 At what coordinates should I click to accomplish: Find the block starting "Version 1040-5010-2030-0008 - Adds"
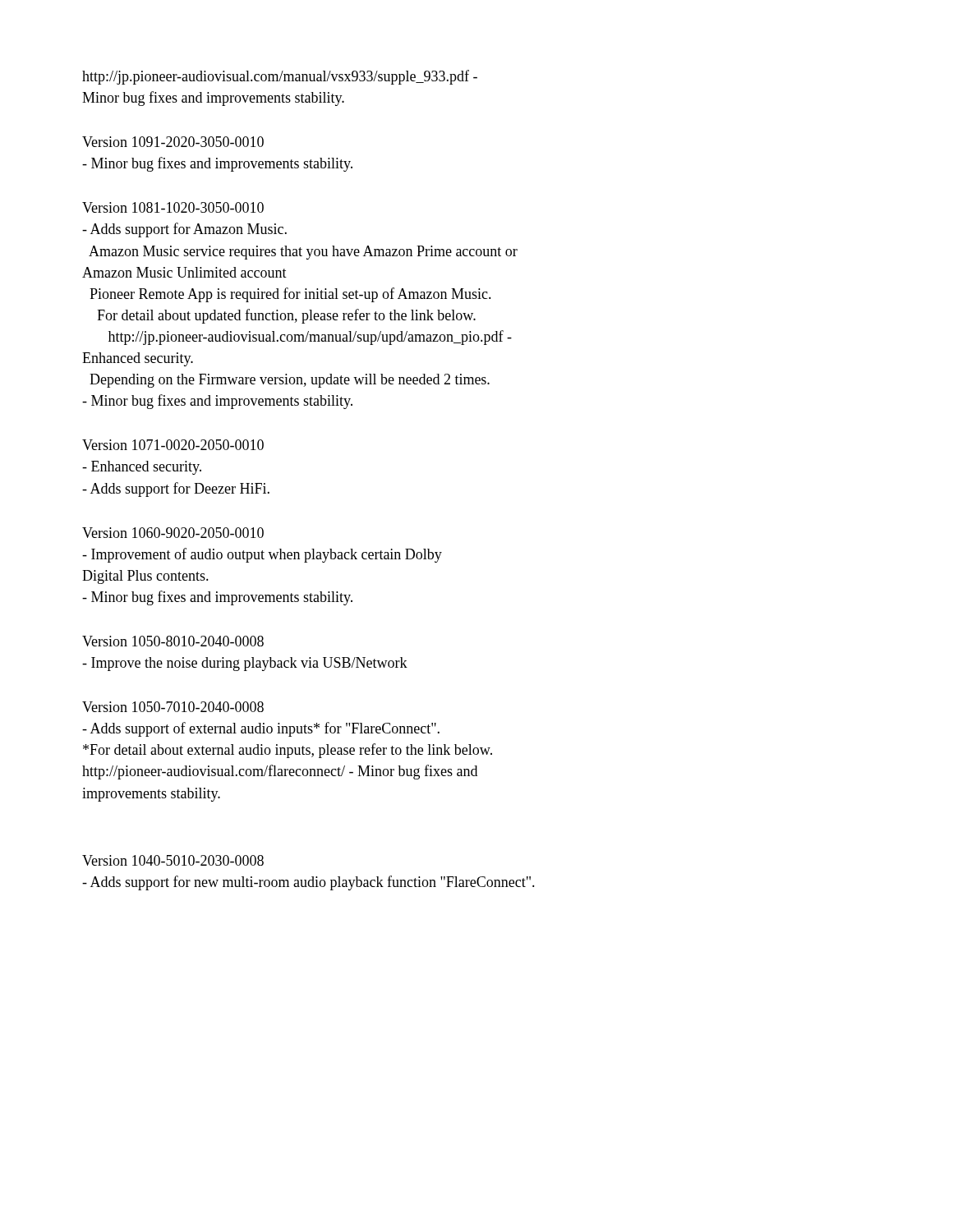pyautogui.click(x=476, y=871)
